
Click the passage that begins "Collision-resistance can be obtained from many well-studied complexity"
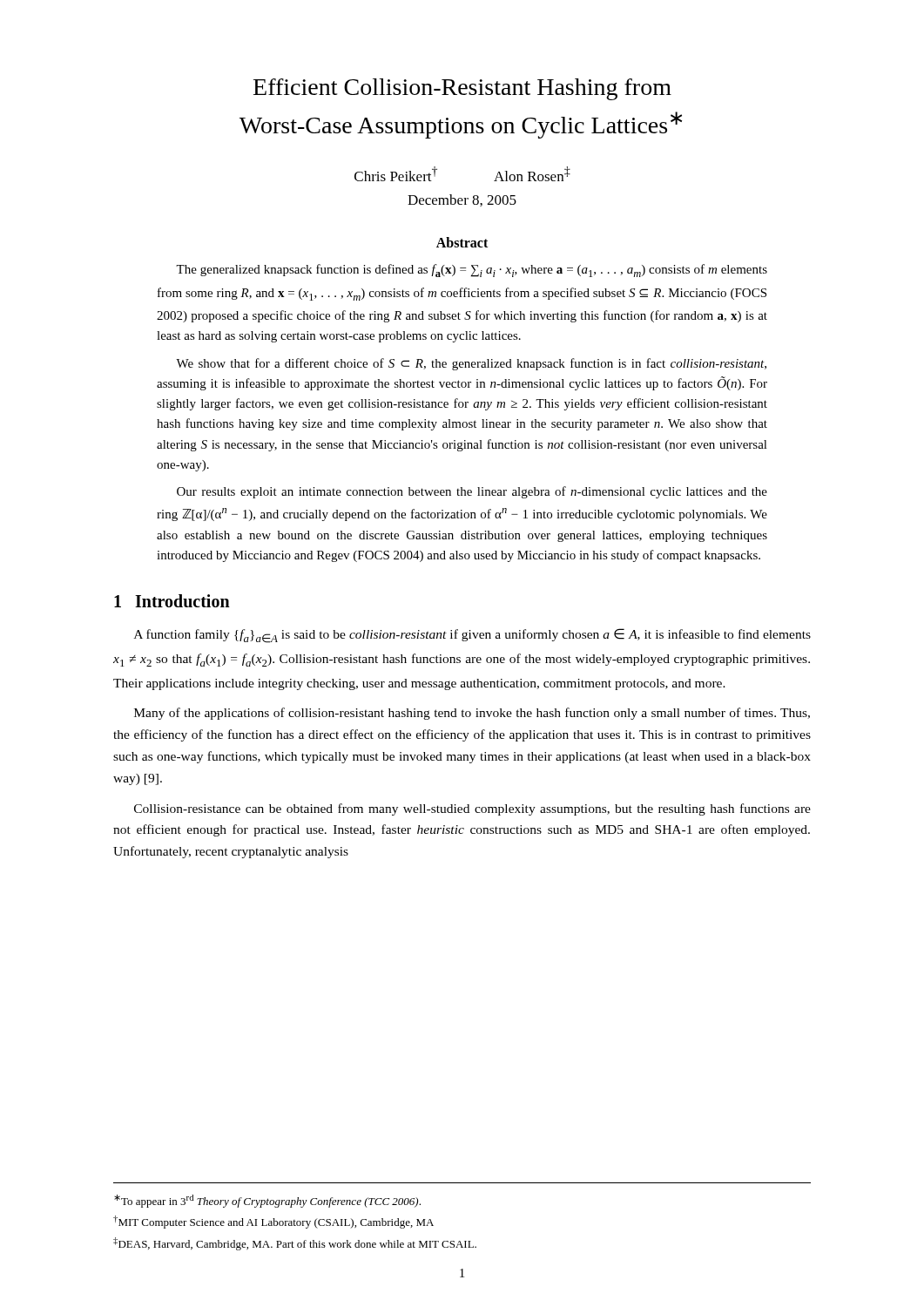click(x=462, y=830)
